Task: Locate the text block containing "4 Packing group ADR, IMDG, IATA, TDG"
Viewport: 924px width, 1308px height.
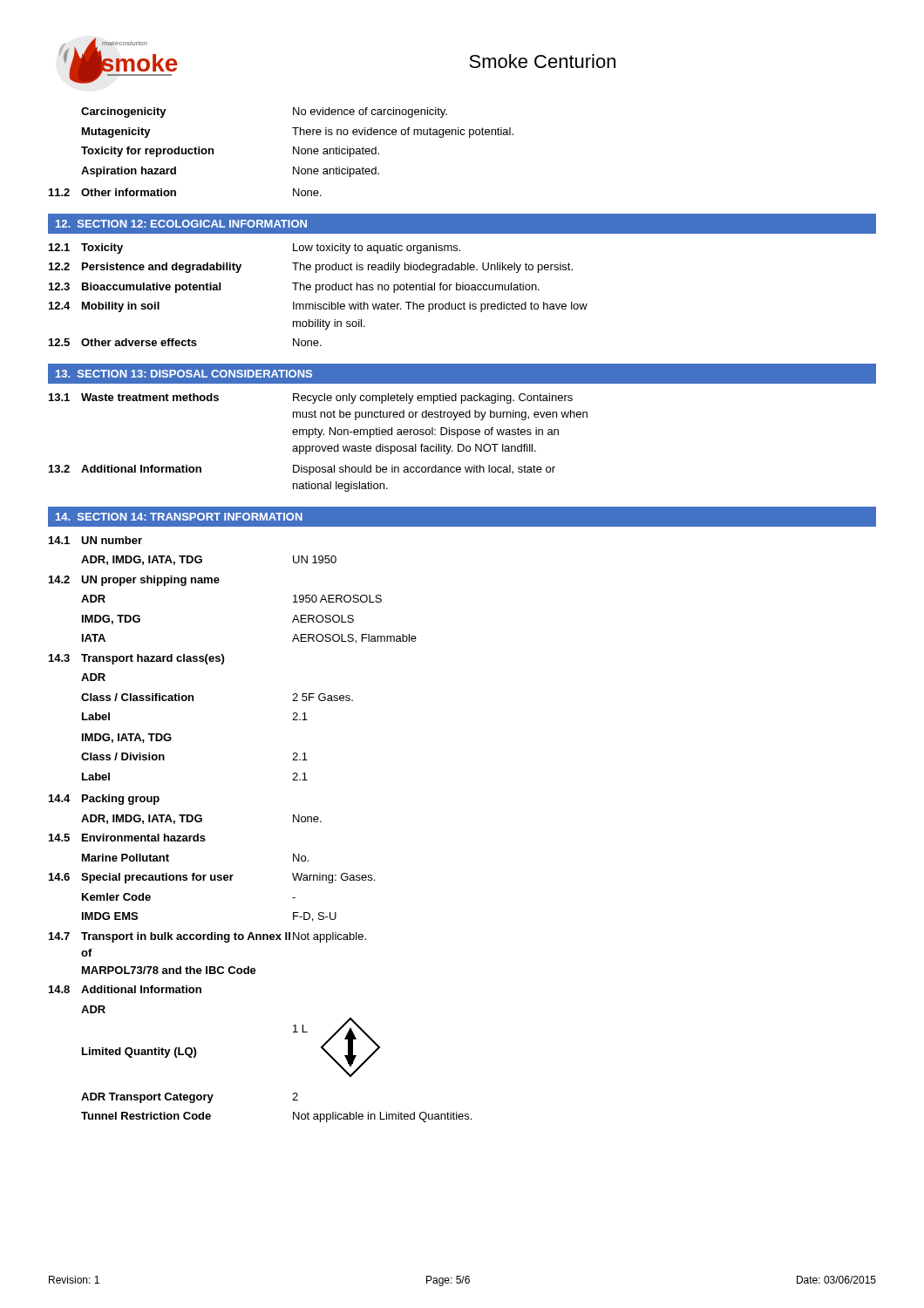Action: click(x=104, y=800)
